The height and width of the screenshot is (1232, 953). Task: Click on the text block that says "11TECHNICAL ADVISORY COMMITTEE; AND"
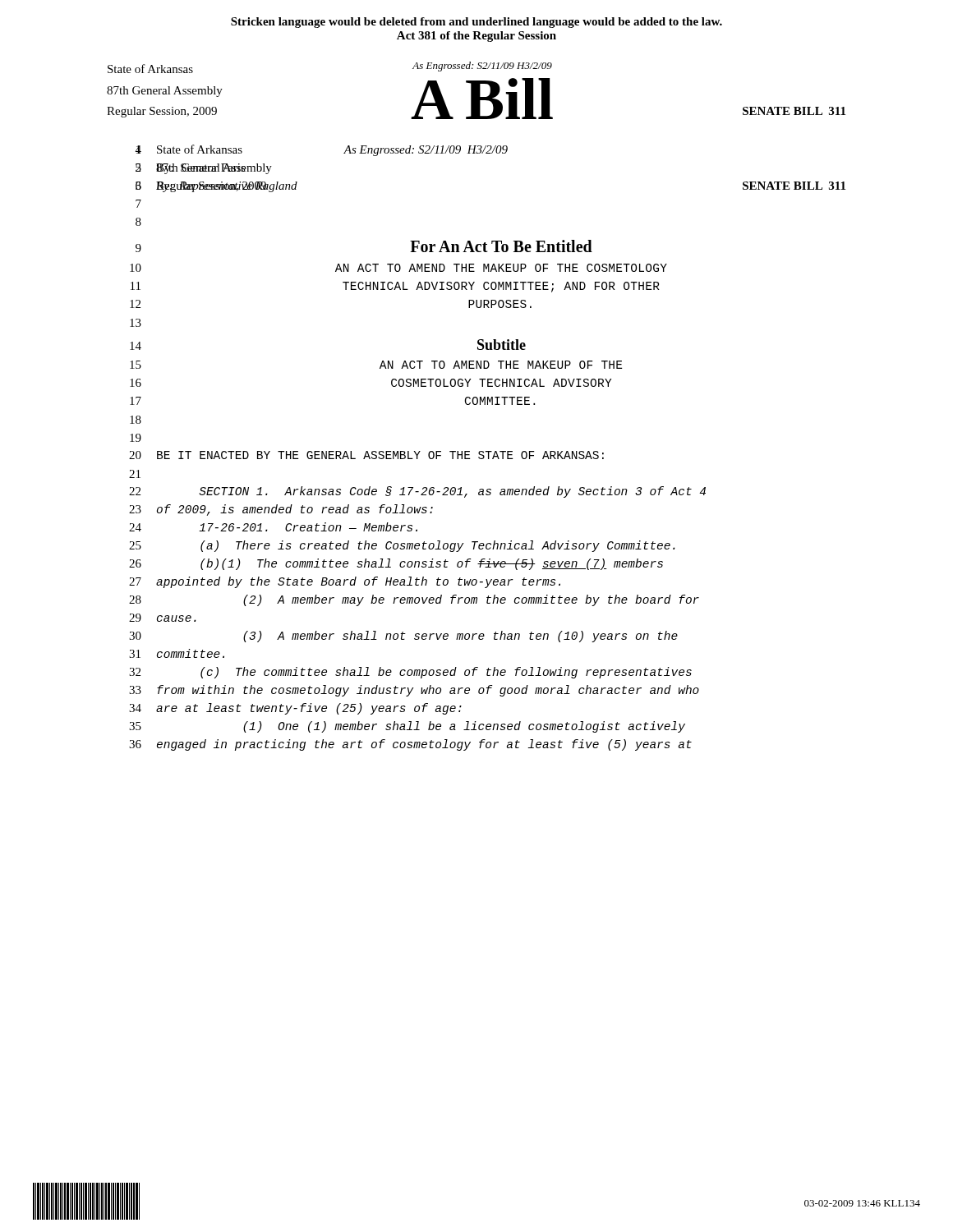click(x=476, y=287)
